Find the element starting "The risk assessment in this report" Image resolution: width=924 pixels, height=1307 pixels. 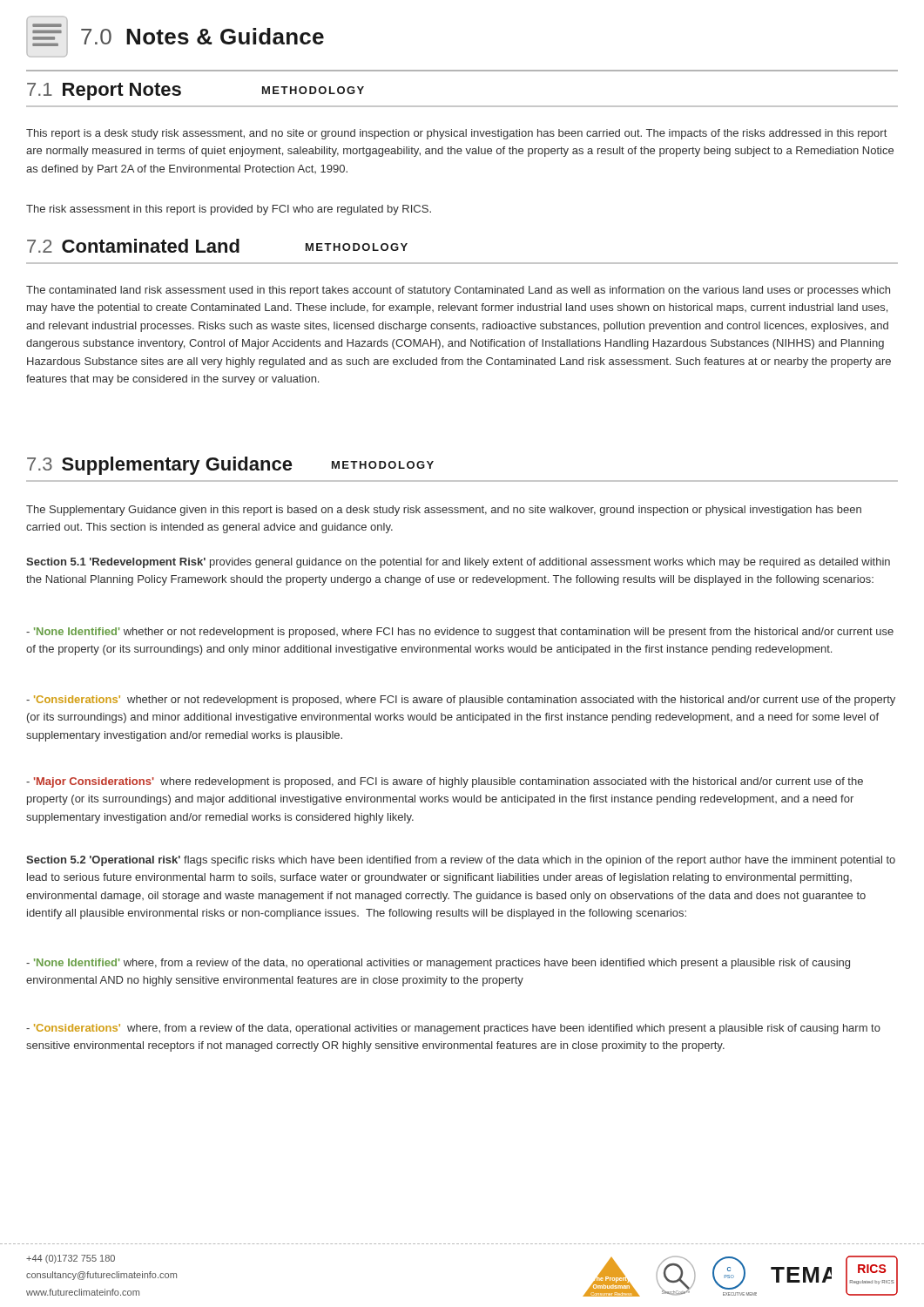[229, 209]
